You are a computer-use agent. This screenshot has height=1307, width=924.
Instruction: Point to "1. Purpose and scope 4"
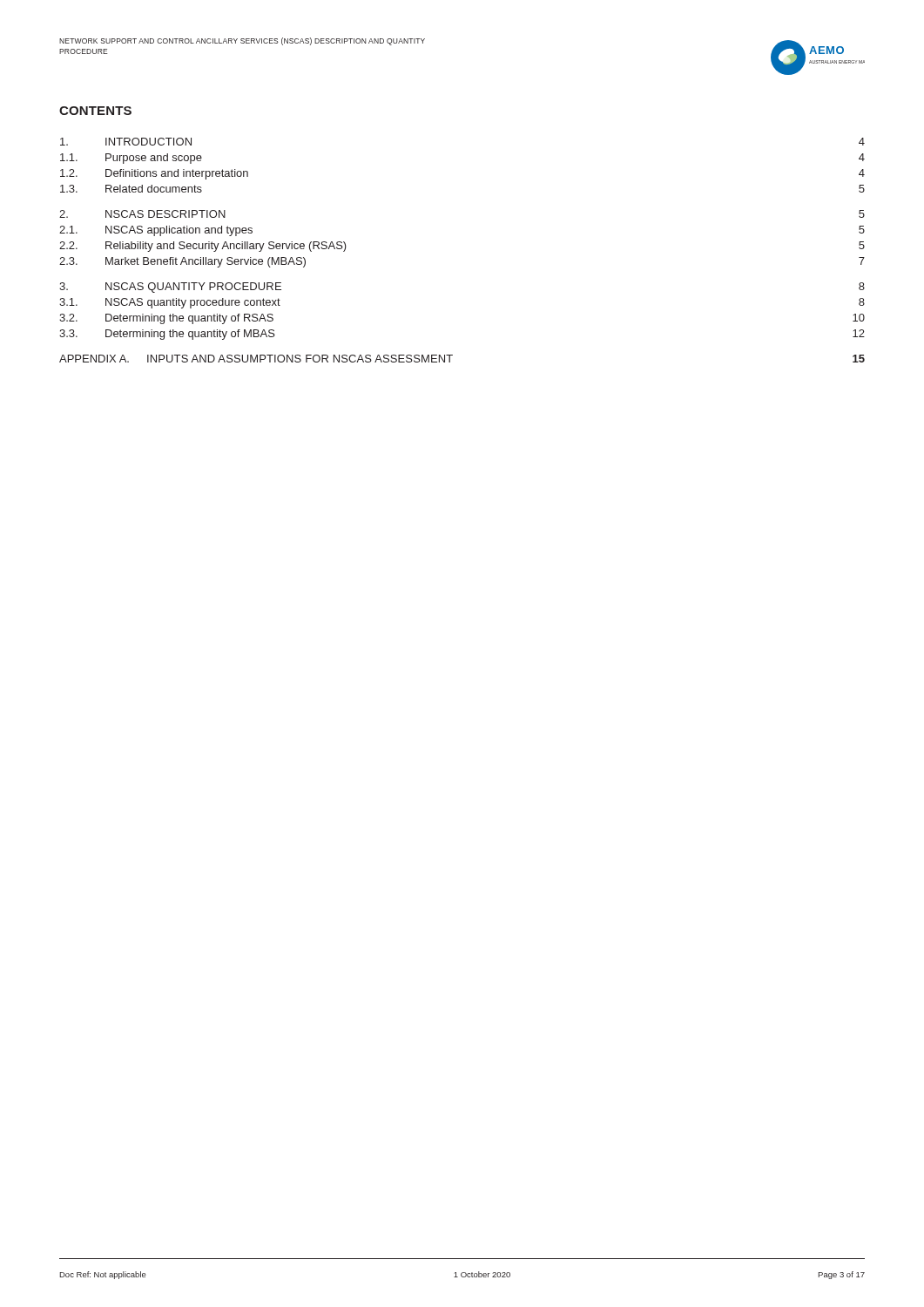[153, 158]
